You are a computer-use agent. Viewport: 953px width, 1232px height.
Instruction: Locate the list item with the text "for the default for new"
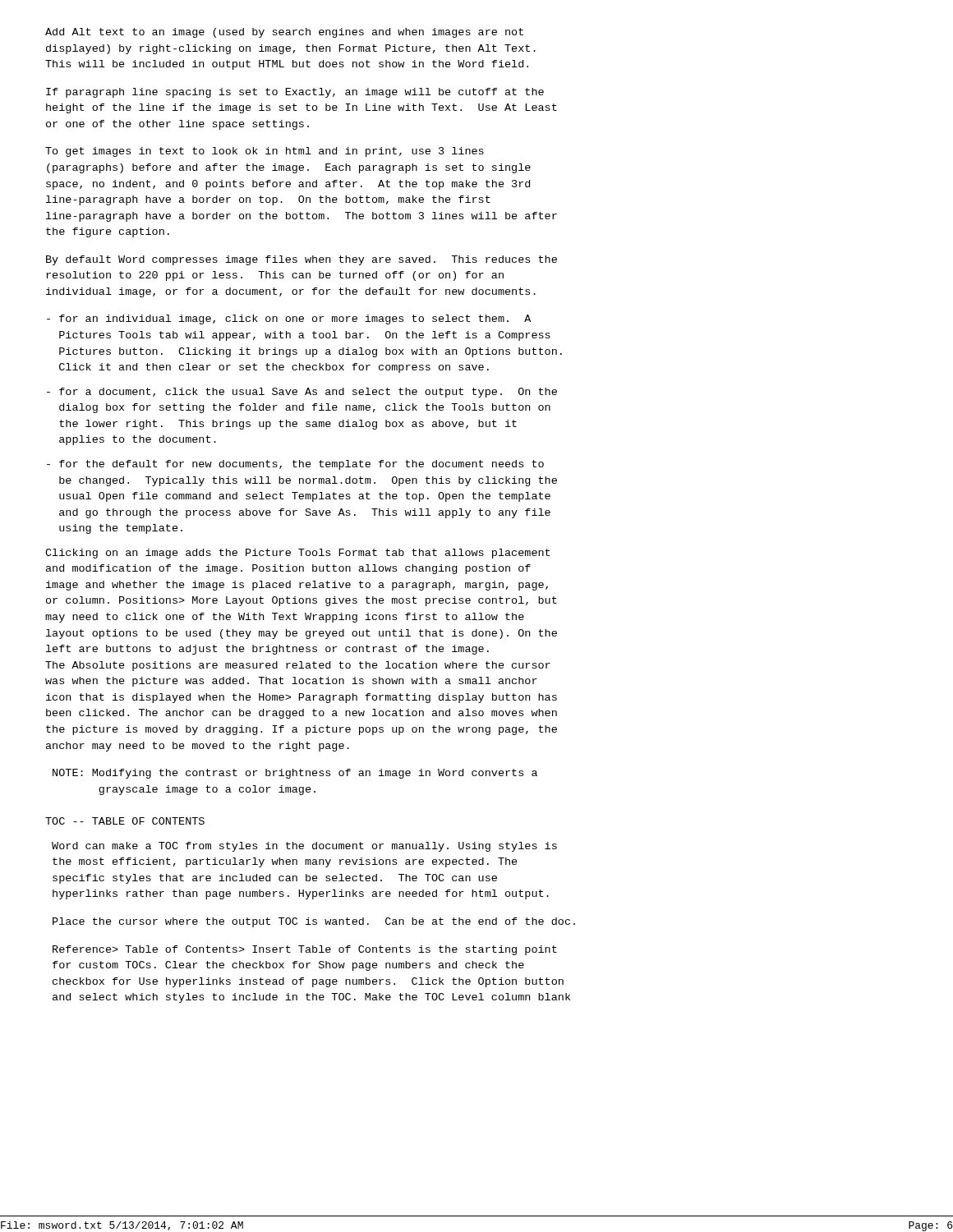click(301, 497)
